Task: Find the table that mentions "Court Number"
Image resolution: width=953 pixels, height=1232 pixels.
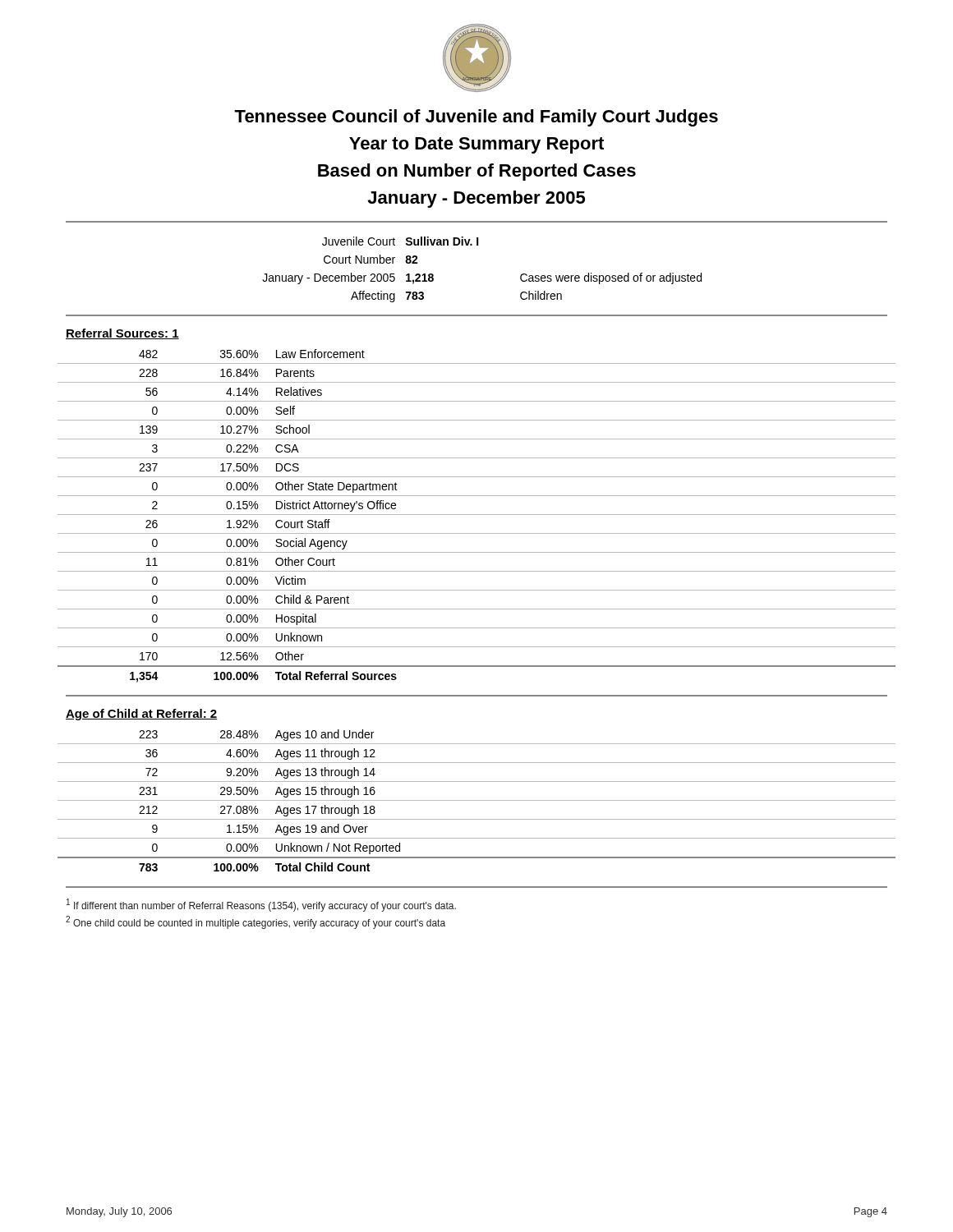Action: point(476,269)
